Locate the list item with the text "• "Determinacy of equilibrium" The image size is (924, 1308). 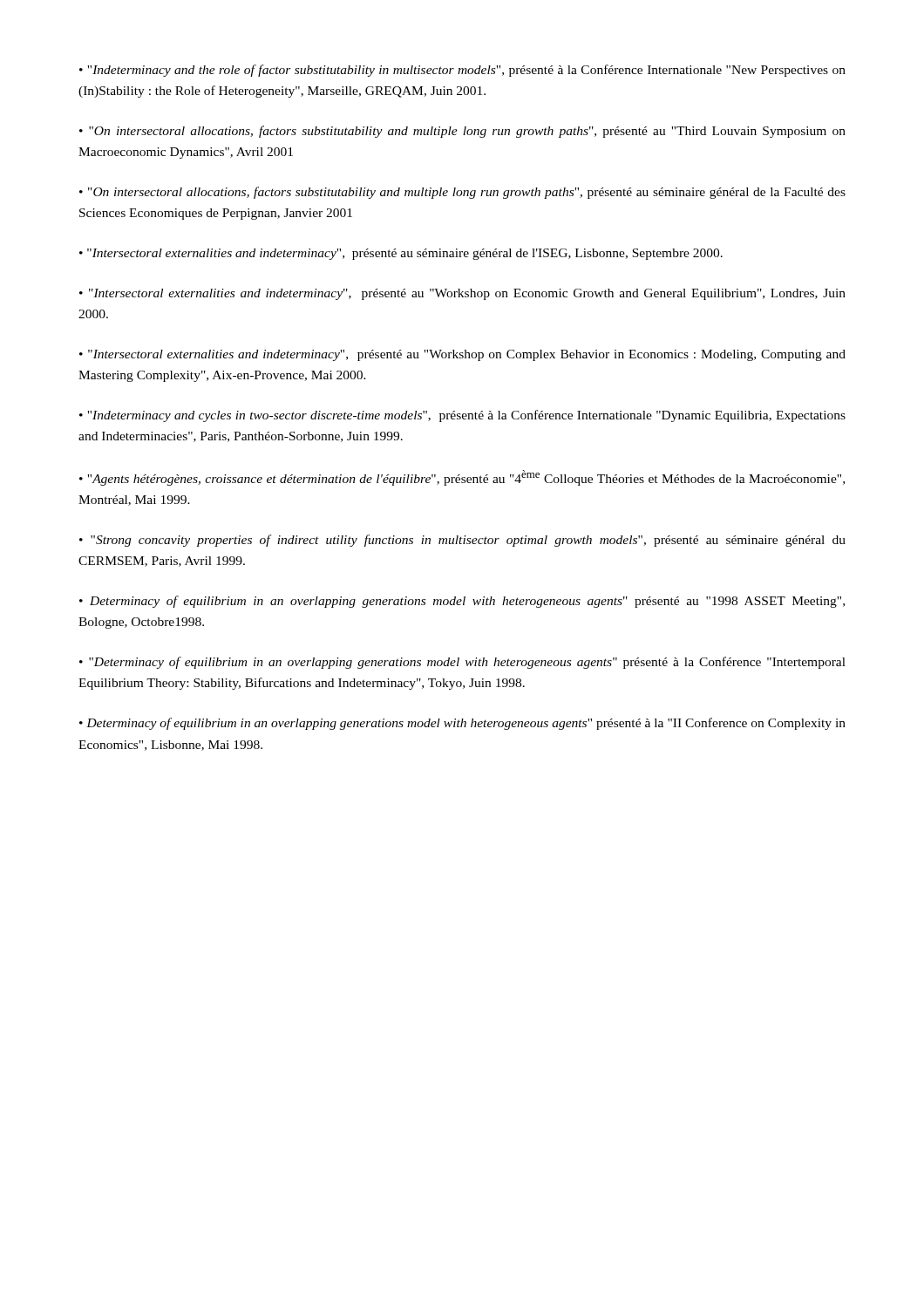click(462, 672)
